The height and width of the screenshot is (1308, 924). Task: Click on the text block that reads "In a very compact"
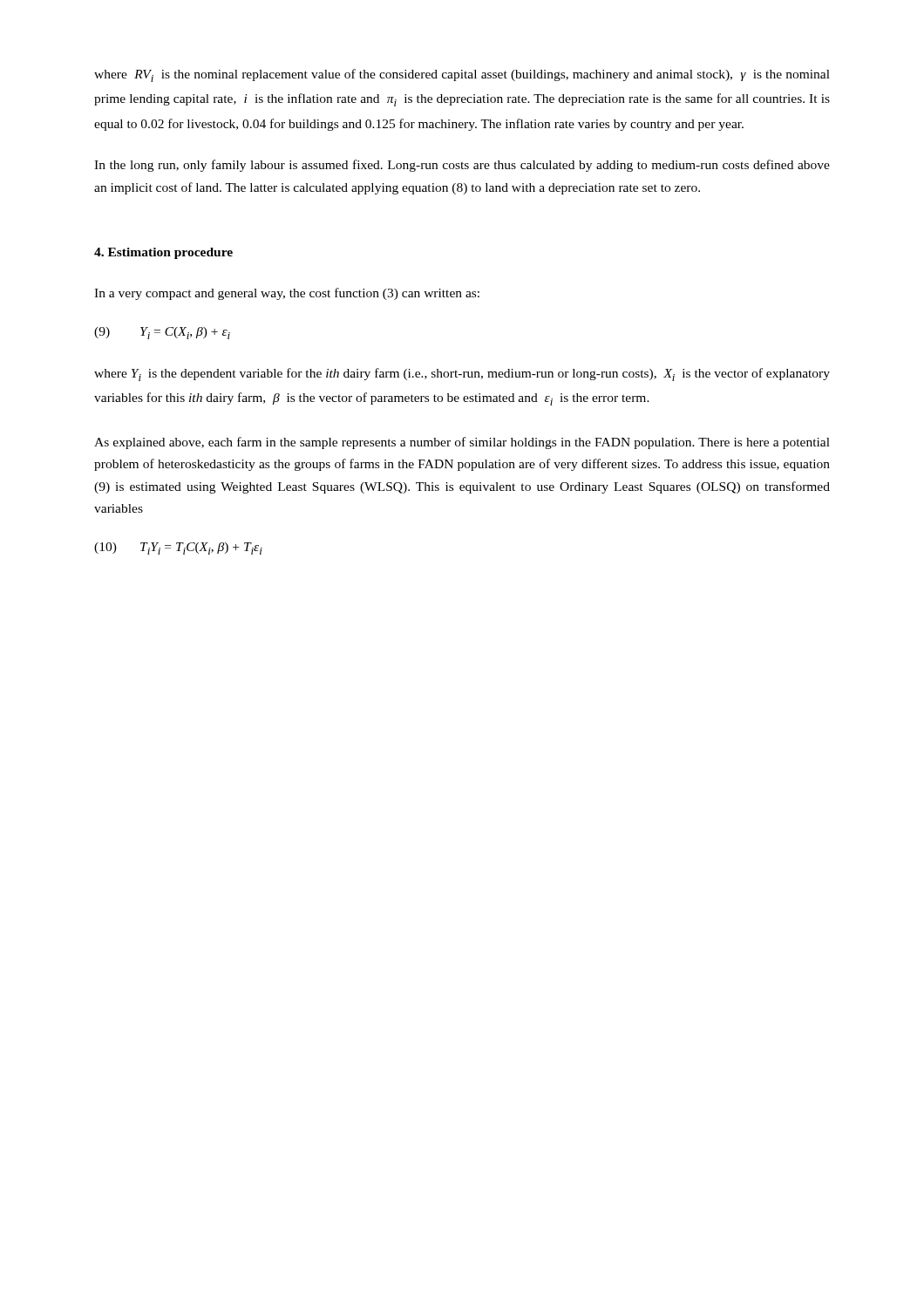[x=462, y=293]
